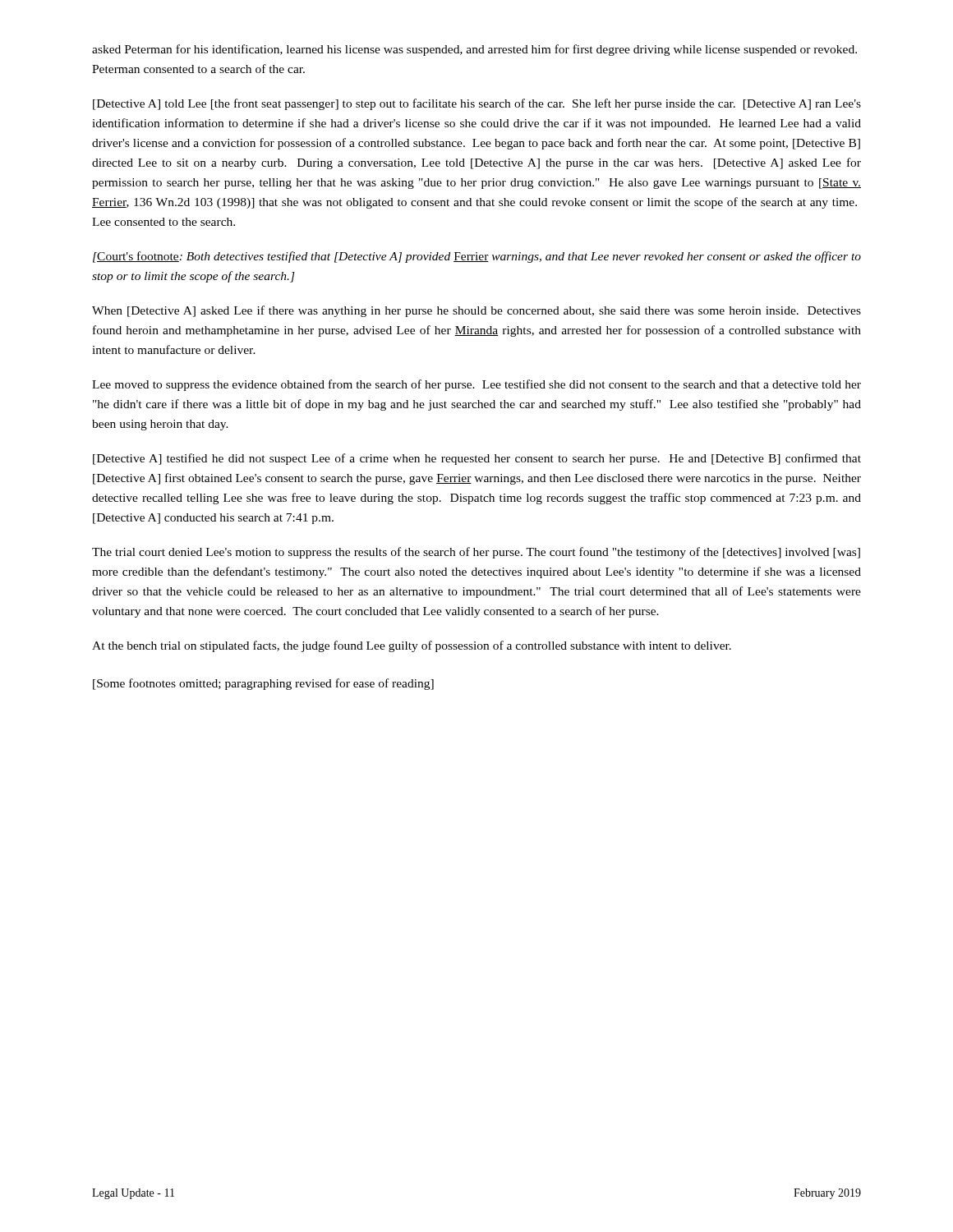Click on the text block containing "When [Detective A]"
The height and width of the screenshot is (1232, 953).
pos(476,330)
